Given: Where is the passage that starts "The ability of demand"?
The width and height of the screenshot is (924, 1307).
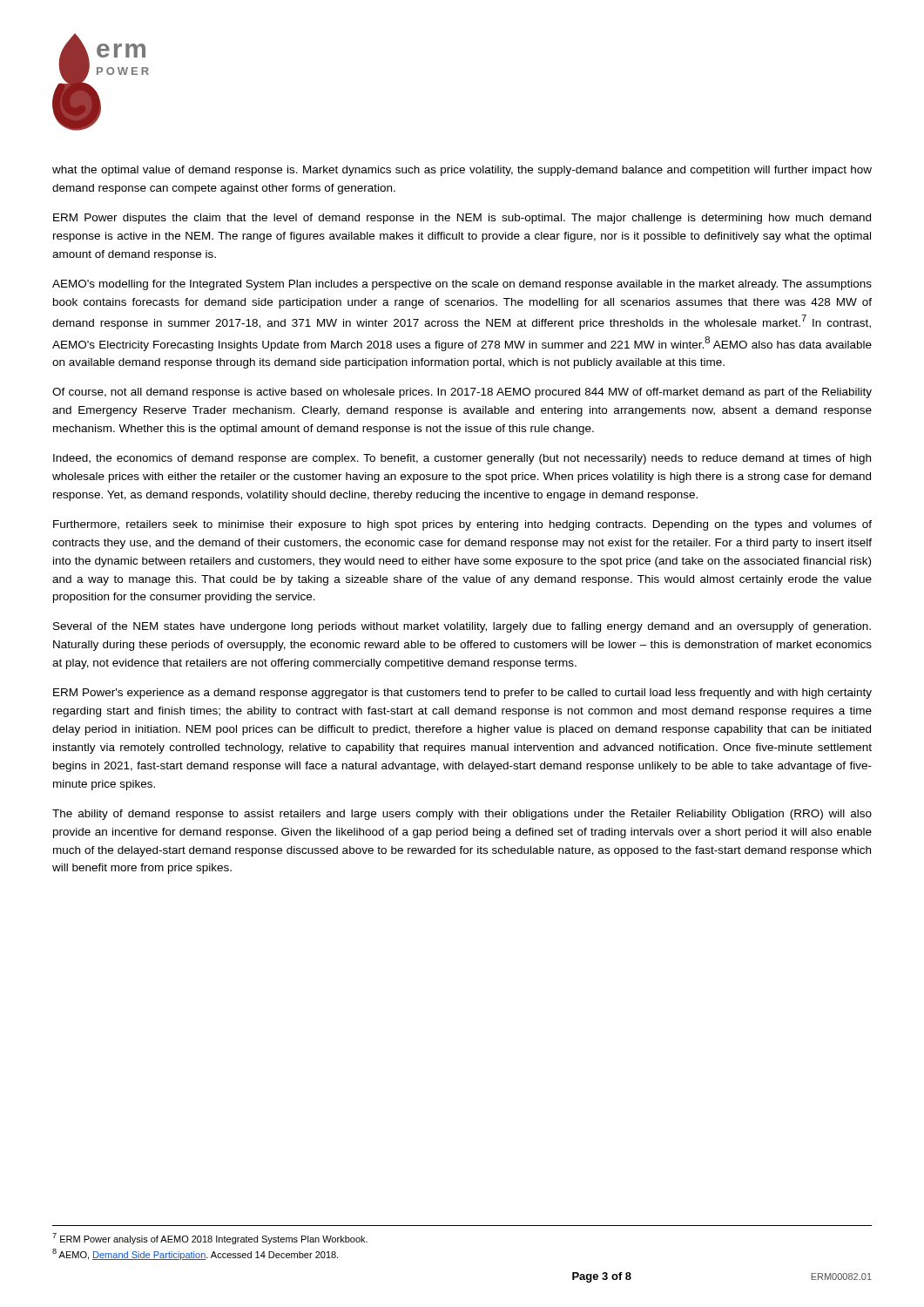Looking at the screenshot, I should coord(462,840).
